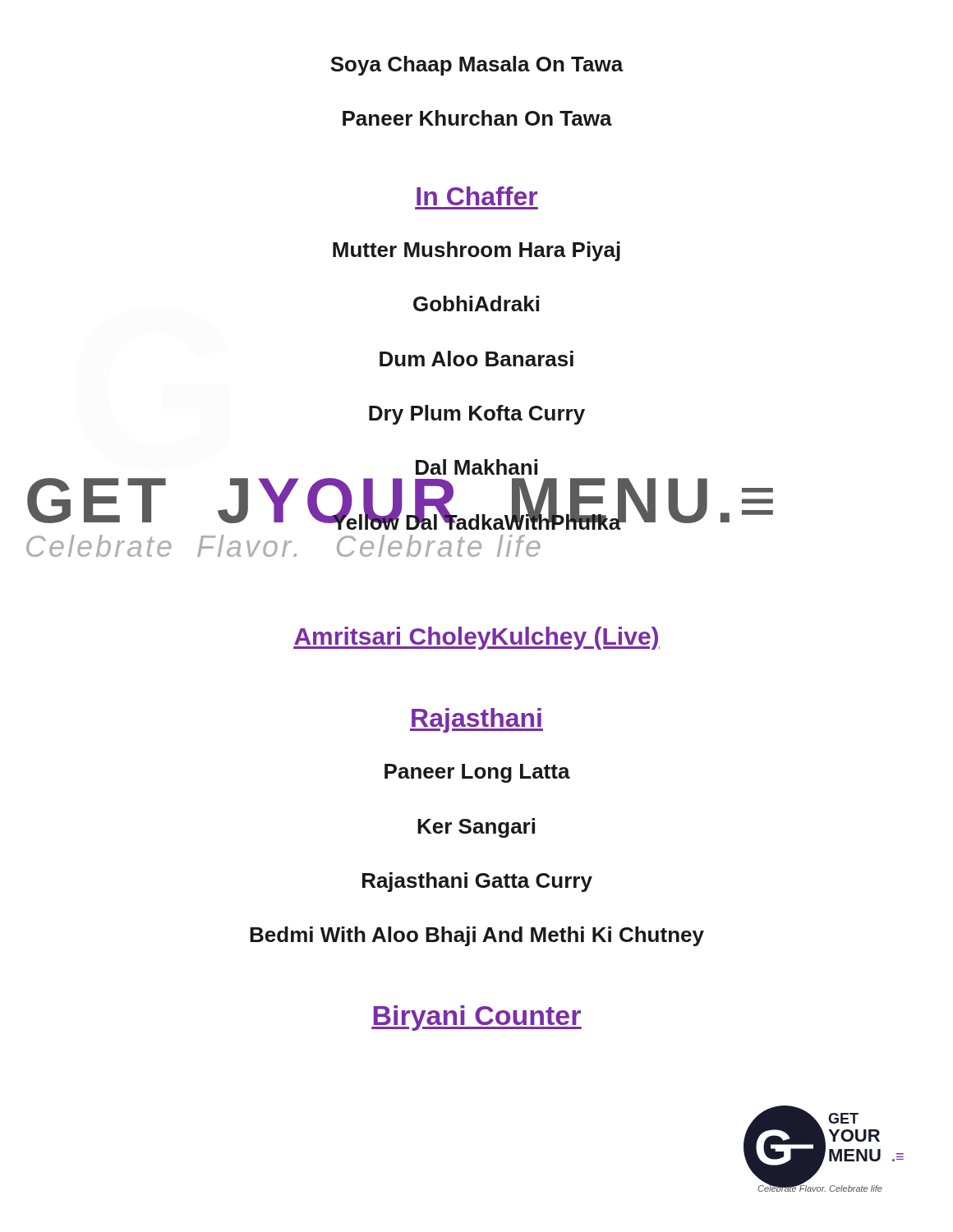This screenshot has width=953, height=1232.
Task: Find the logo
Action: pyautogui.click(x=822, y=1152)
